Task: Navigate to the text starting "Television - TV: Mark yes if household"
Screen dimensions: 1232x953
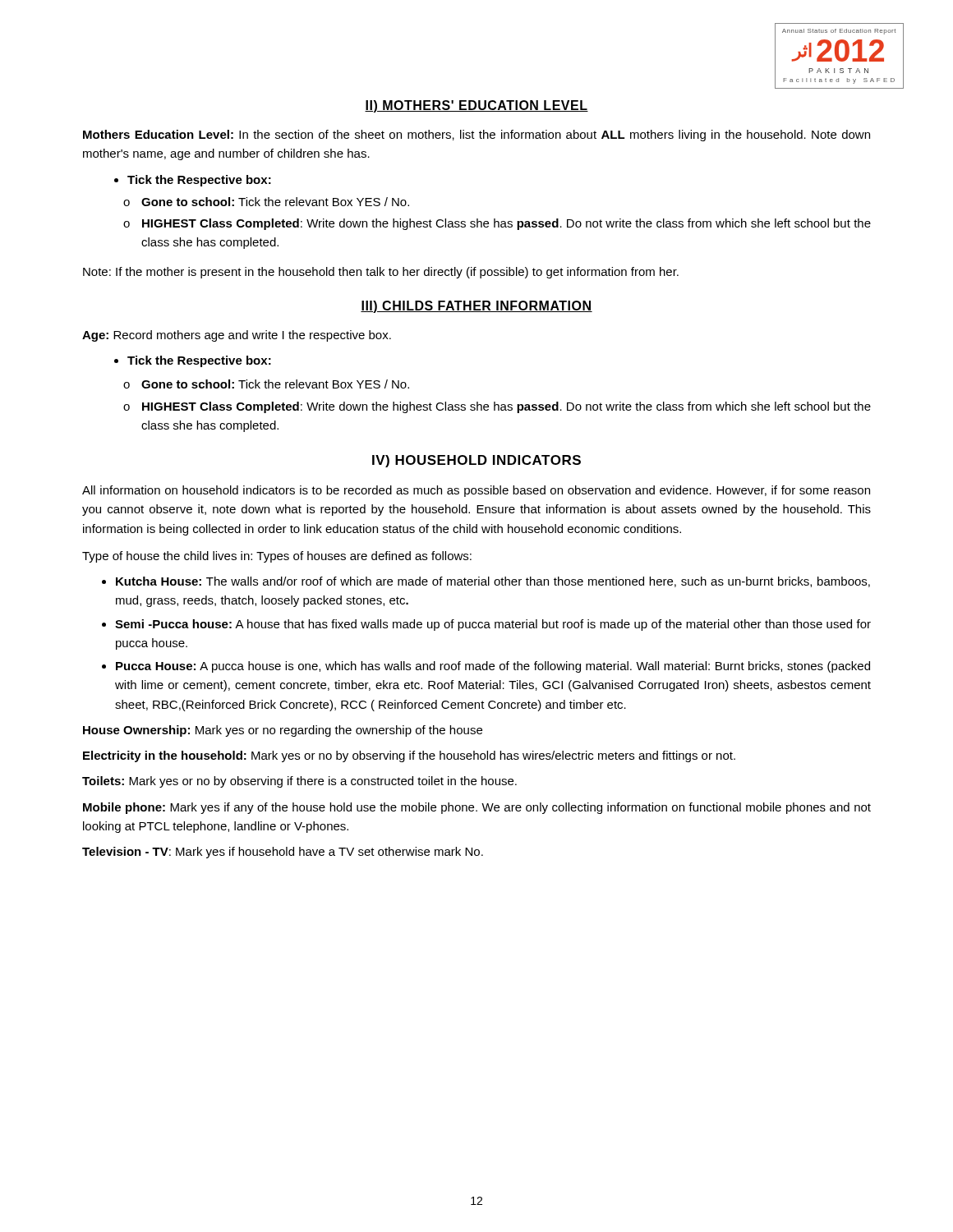Action: tap(283, 851)
